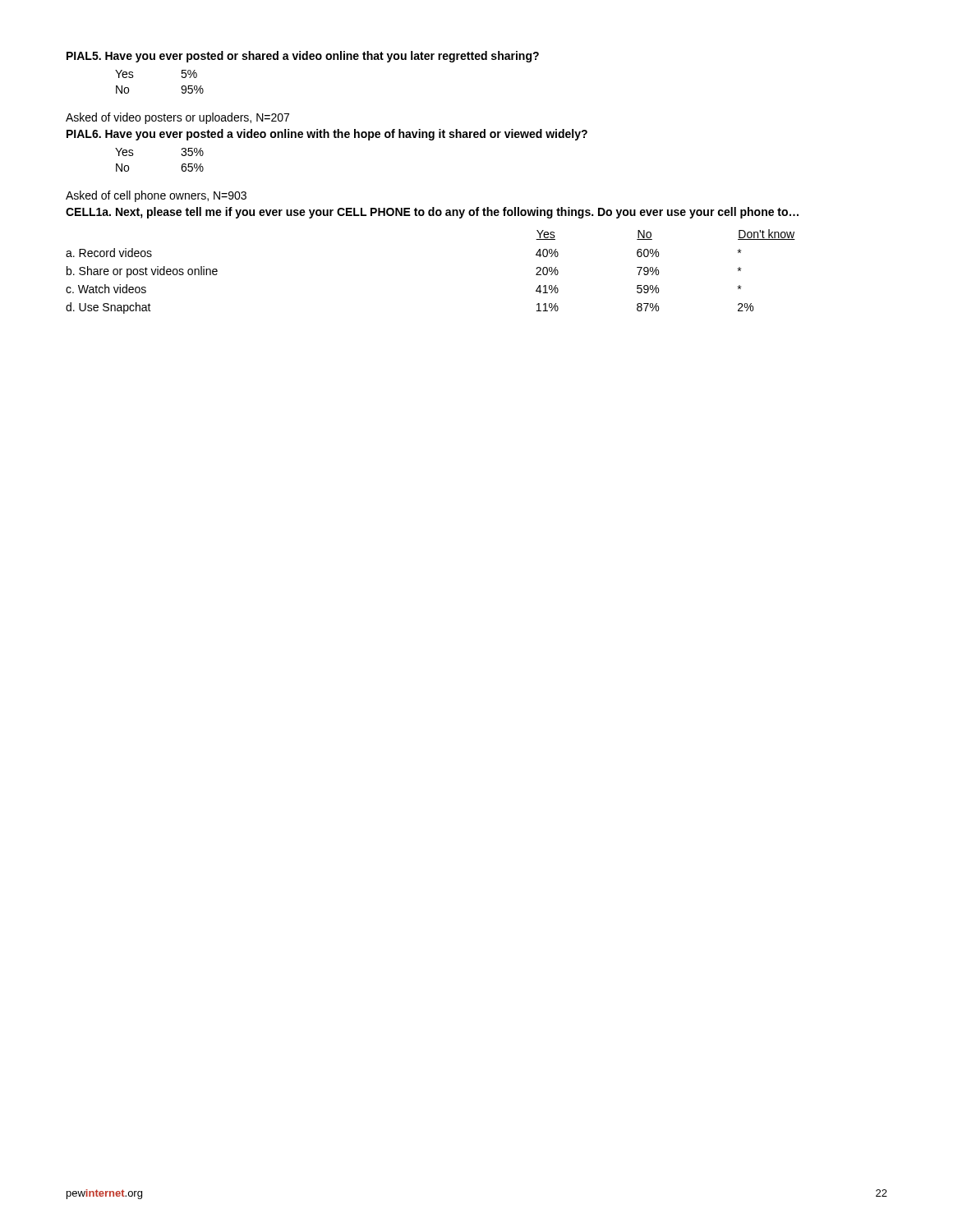Locate the text containing "Asked of cell phone owners, N=903"
The image size is (953, 1232).
point(156,195)
